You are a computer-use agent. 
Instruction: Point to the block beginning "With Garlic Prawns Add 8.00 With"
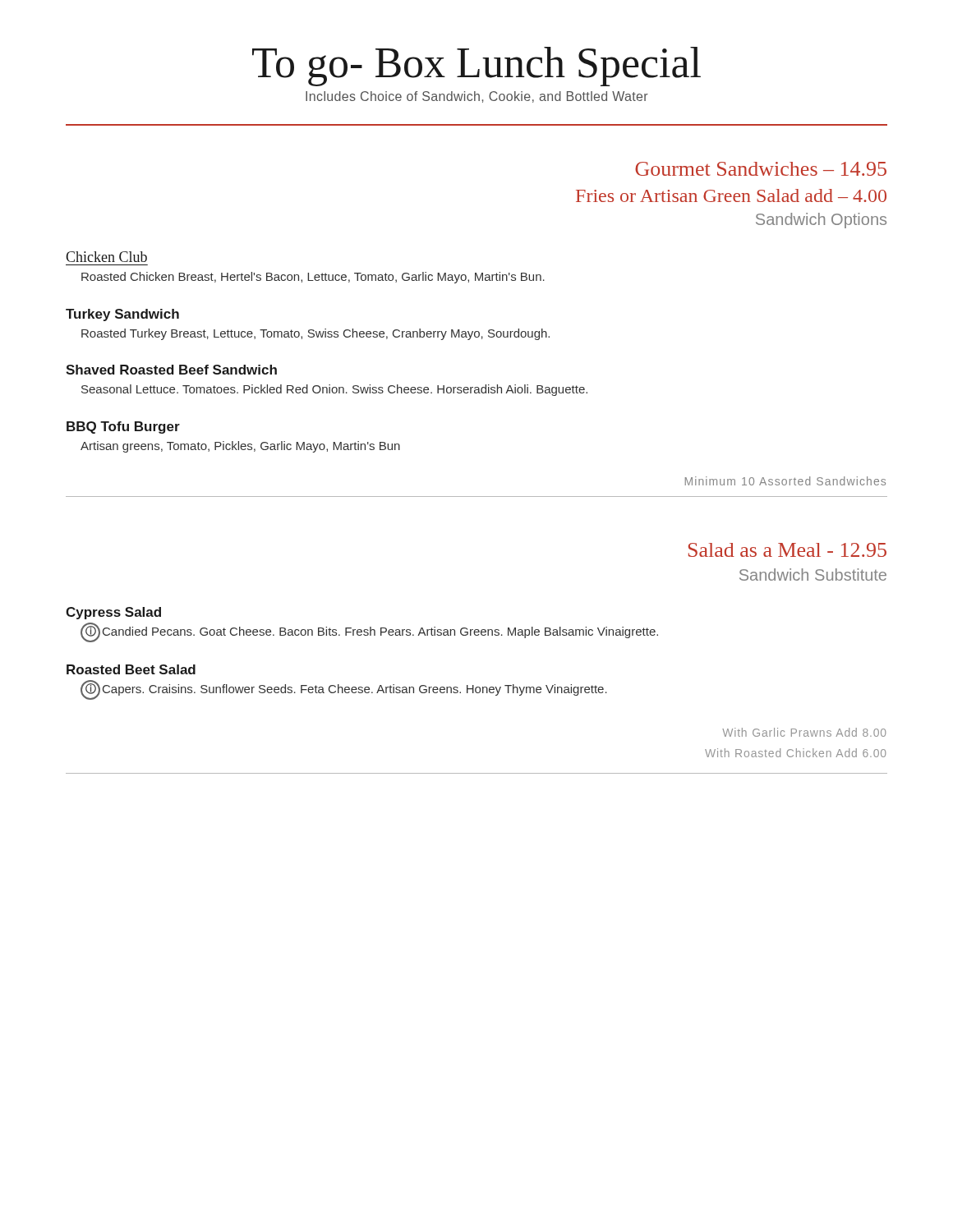[x=796, y=743]
